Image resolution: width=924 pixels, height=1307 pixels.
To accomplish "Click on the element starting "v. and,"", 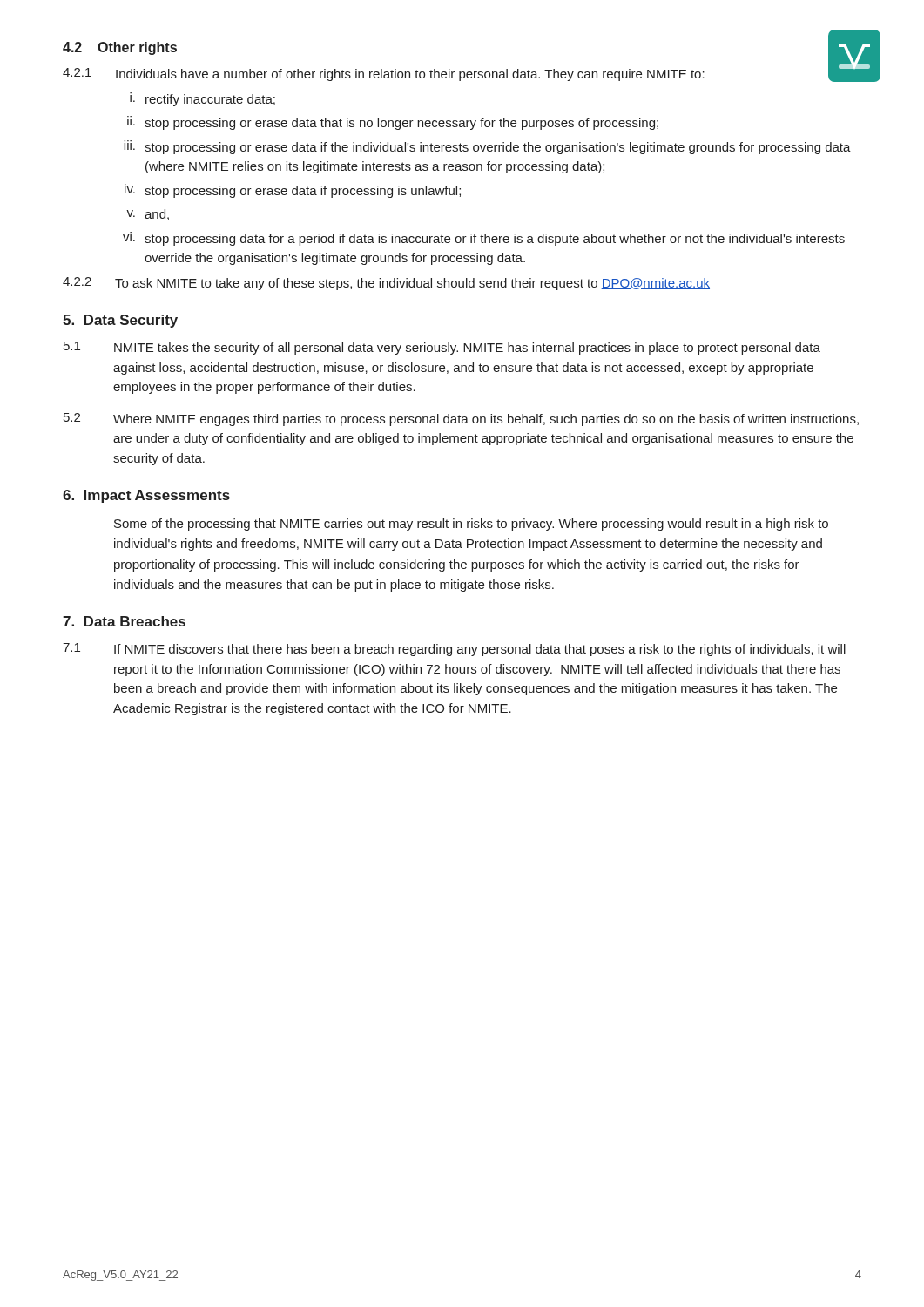I will [x=148, y=215].
